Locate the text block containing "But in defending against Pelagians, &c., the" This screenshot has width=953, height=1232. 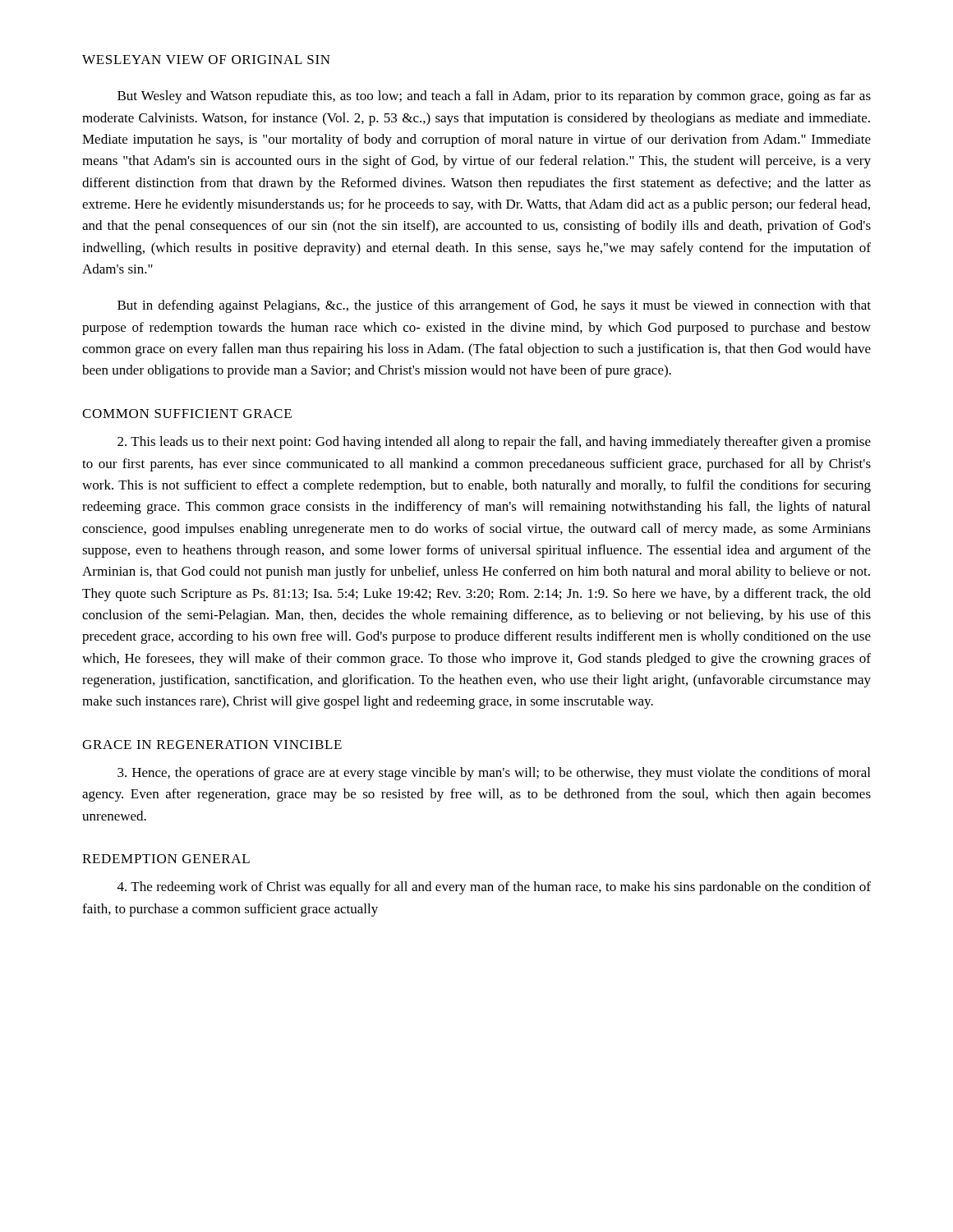pyautogui.click(x=476, y=338)
